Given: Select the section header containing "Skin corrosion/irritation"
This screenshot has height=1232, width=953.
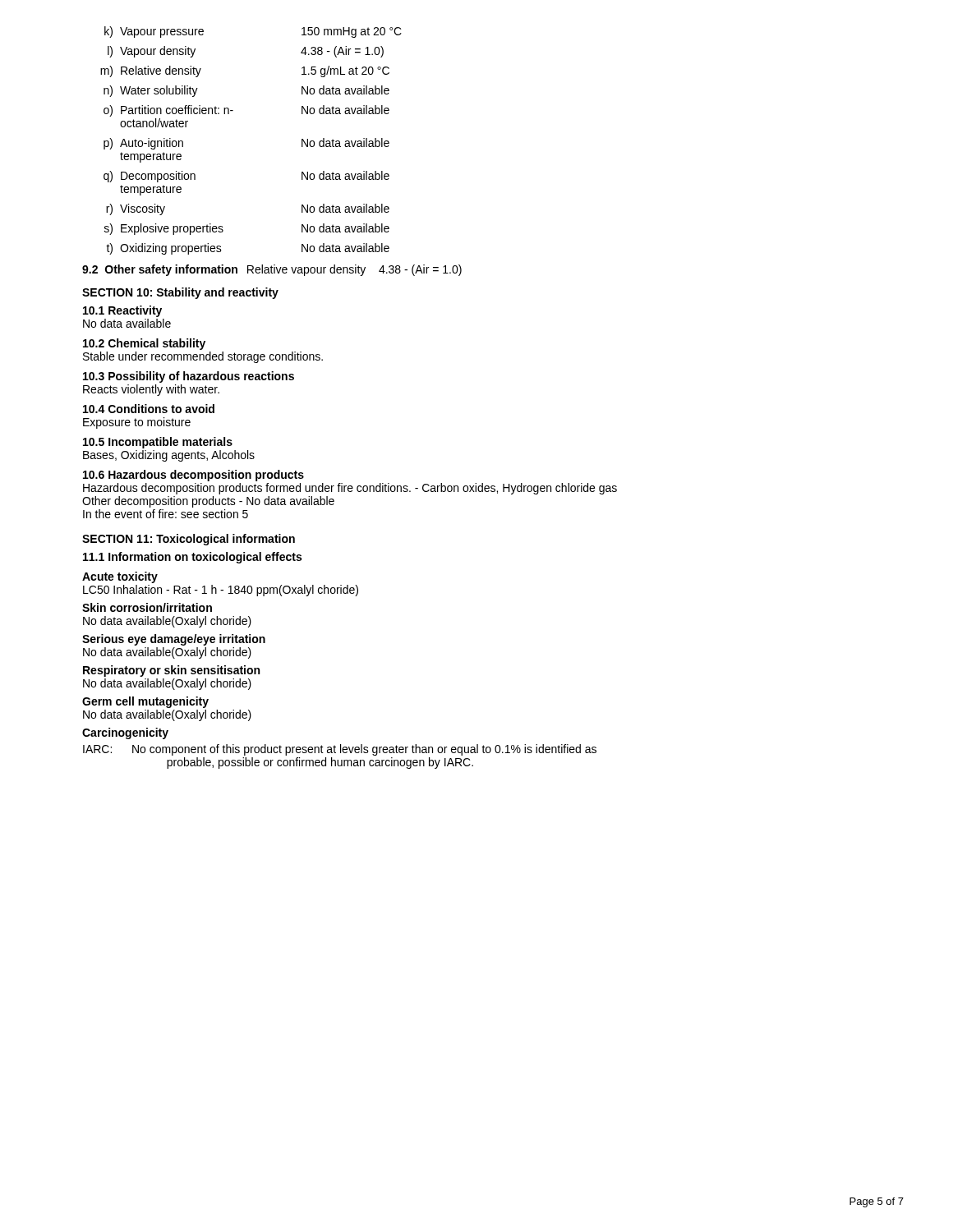Looking at the screenshot, I should [147, 608].
